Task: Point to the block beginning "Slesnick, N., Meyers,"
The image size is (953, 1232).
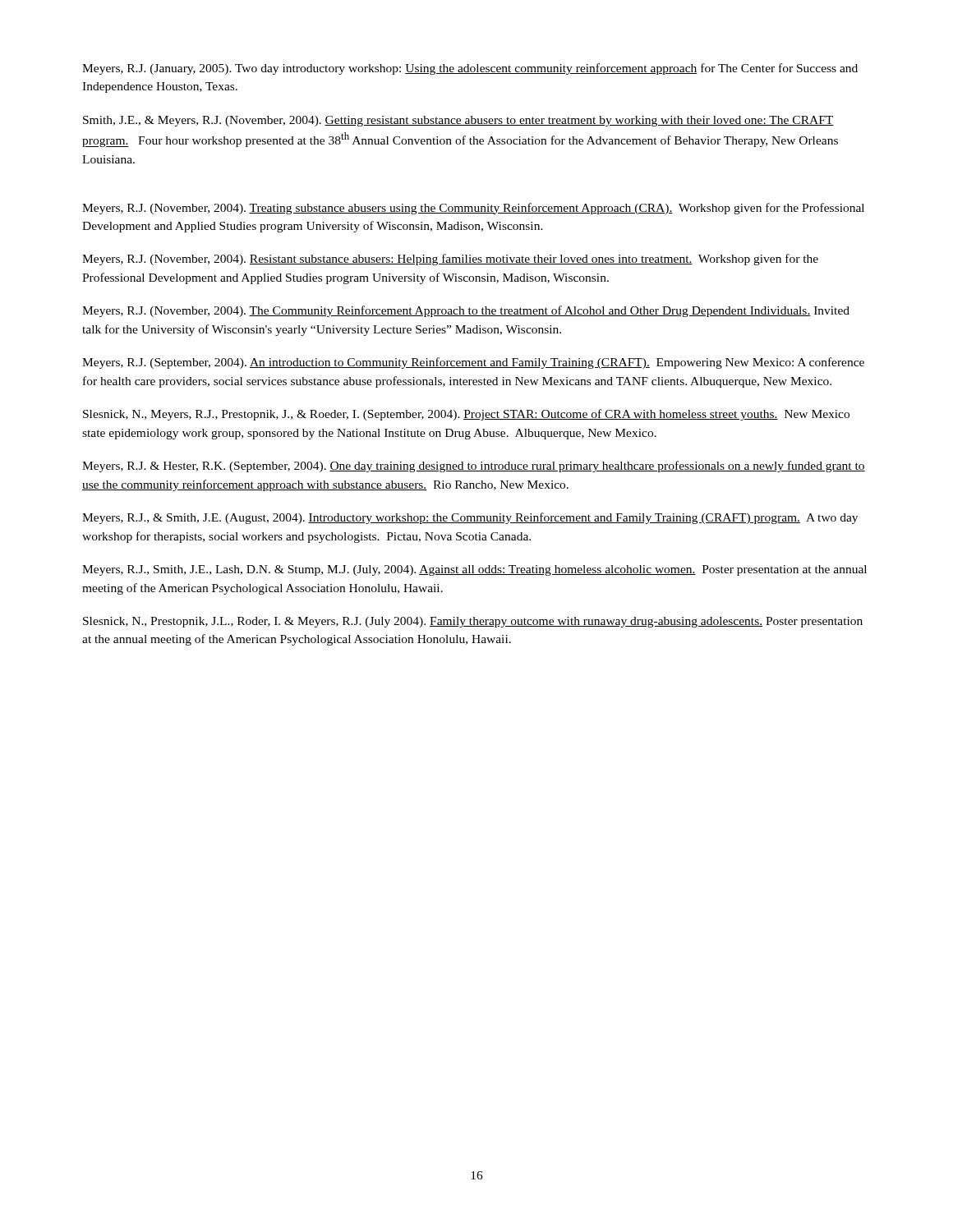Action: coord(466,423)
